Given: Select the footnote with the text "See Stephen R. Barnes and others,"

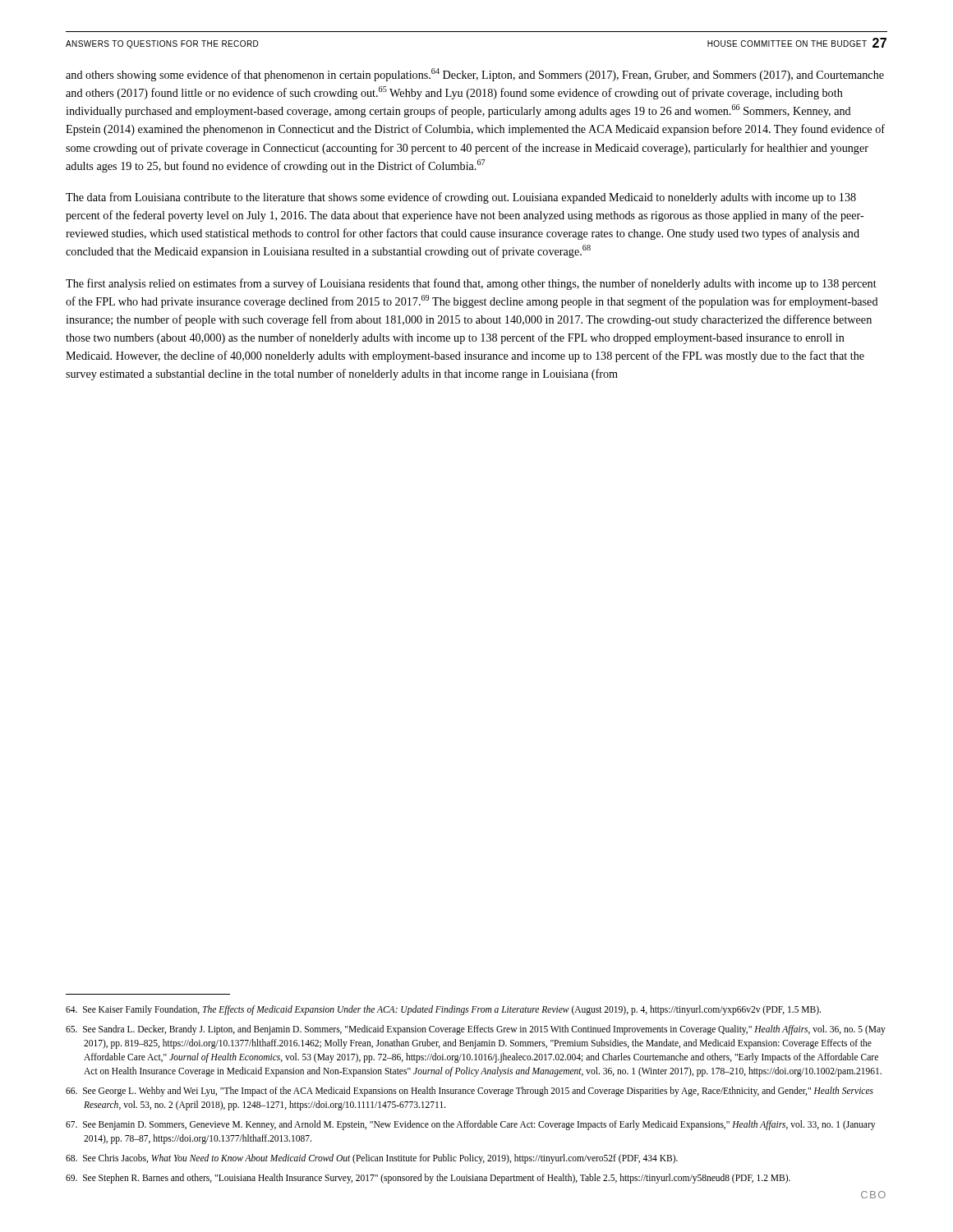Looking at the screenshot, I should point(428,1178).
